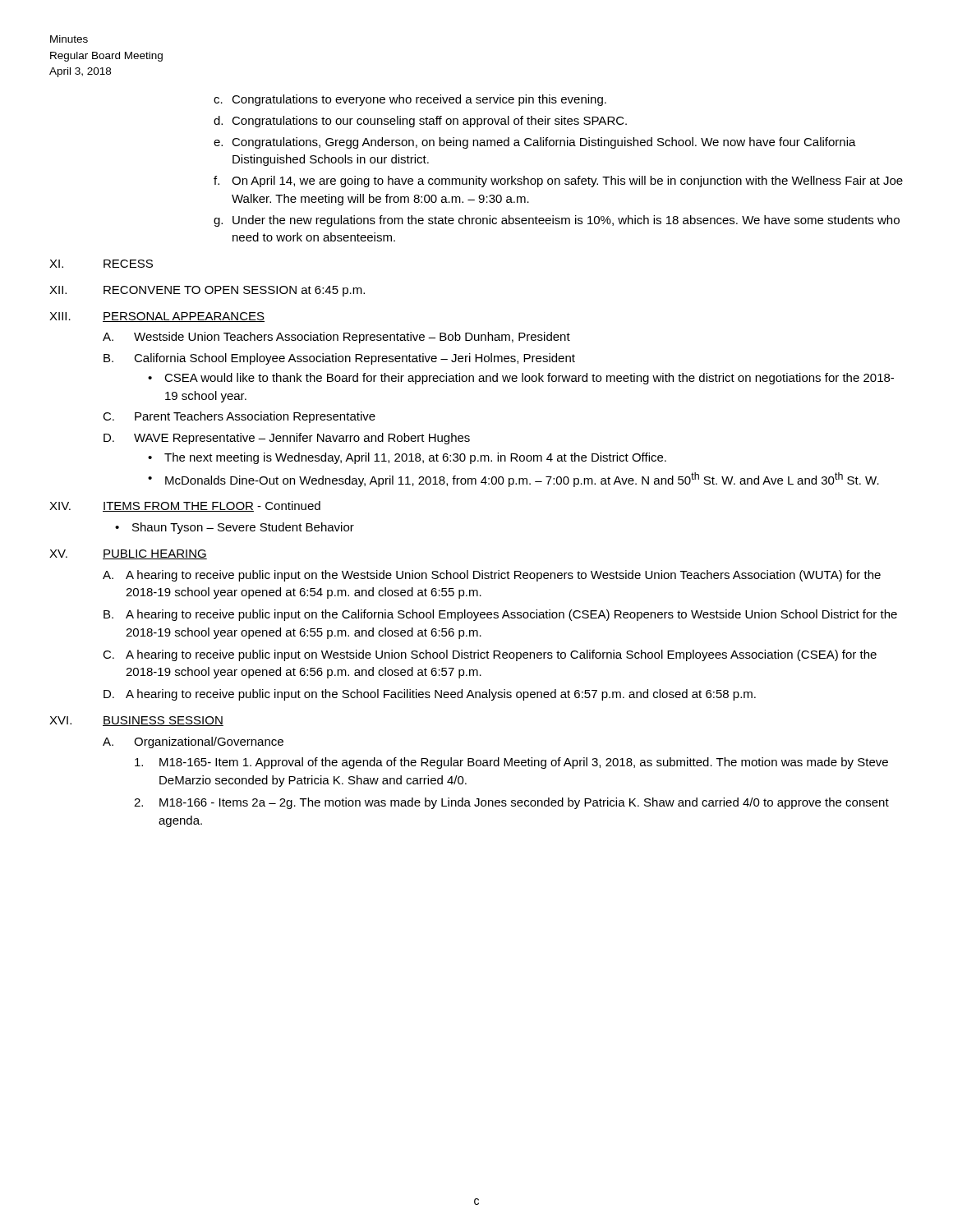The width and height of the screenshot is (953, 1232).
Task: Select the region starting "D. A hearing to receive public input on"
Action: coord(430,694)
